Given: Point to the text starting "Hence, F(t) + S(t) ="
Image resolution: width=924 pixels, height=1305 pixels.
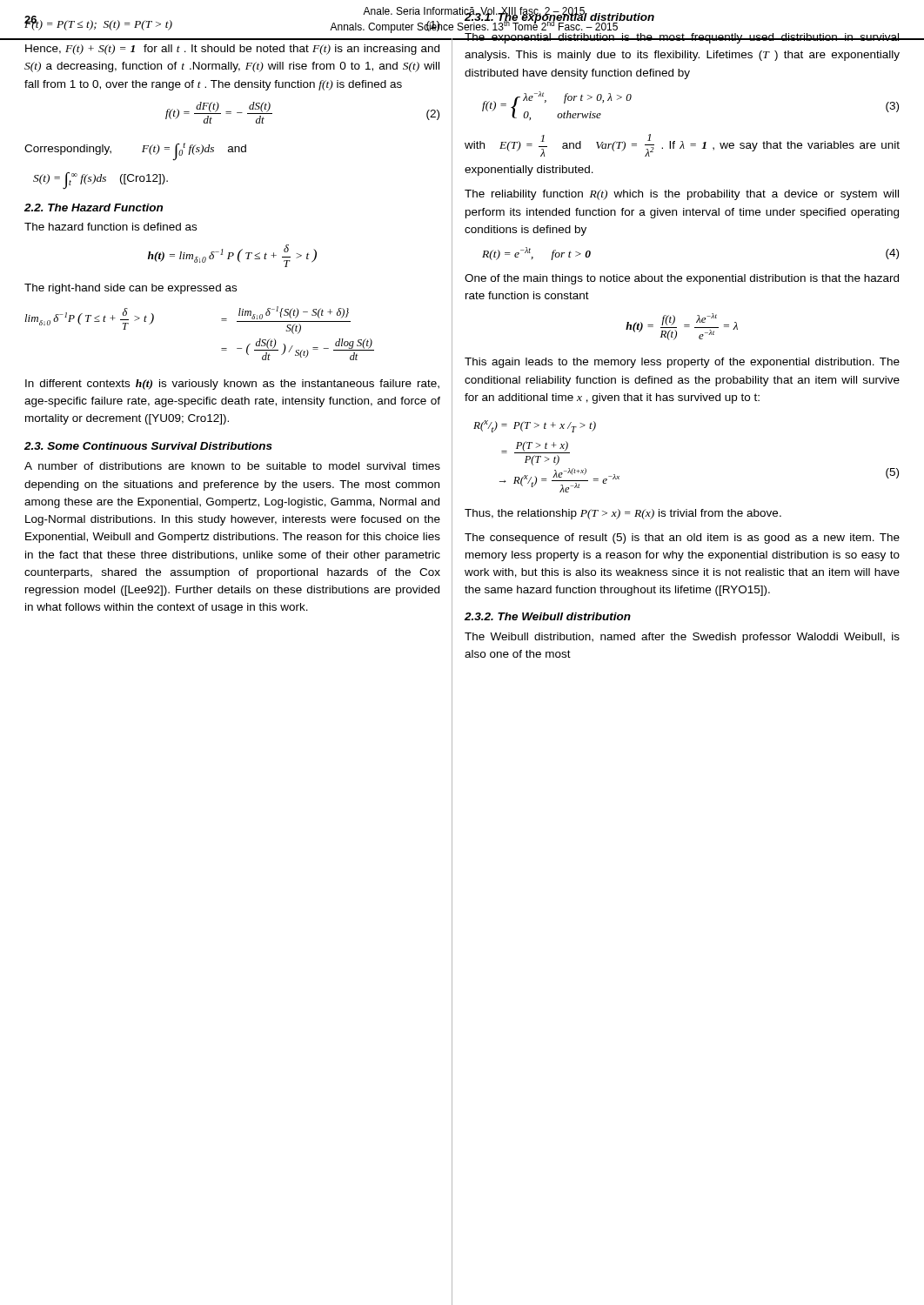Looking at the screenshot, I should tap(232, 66).
